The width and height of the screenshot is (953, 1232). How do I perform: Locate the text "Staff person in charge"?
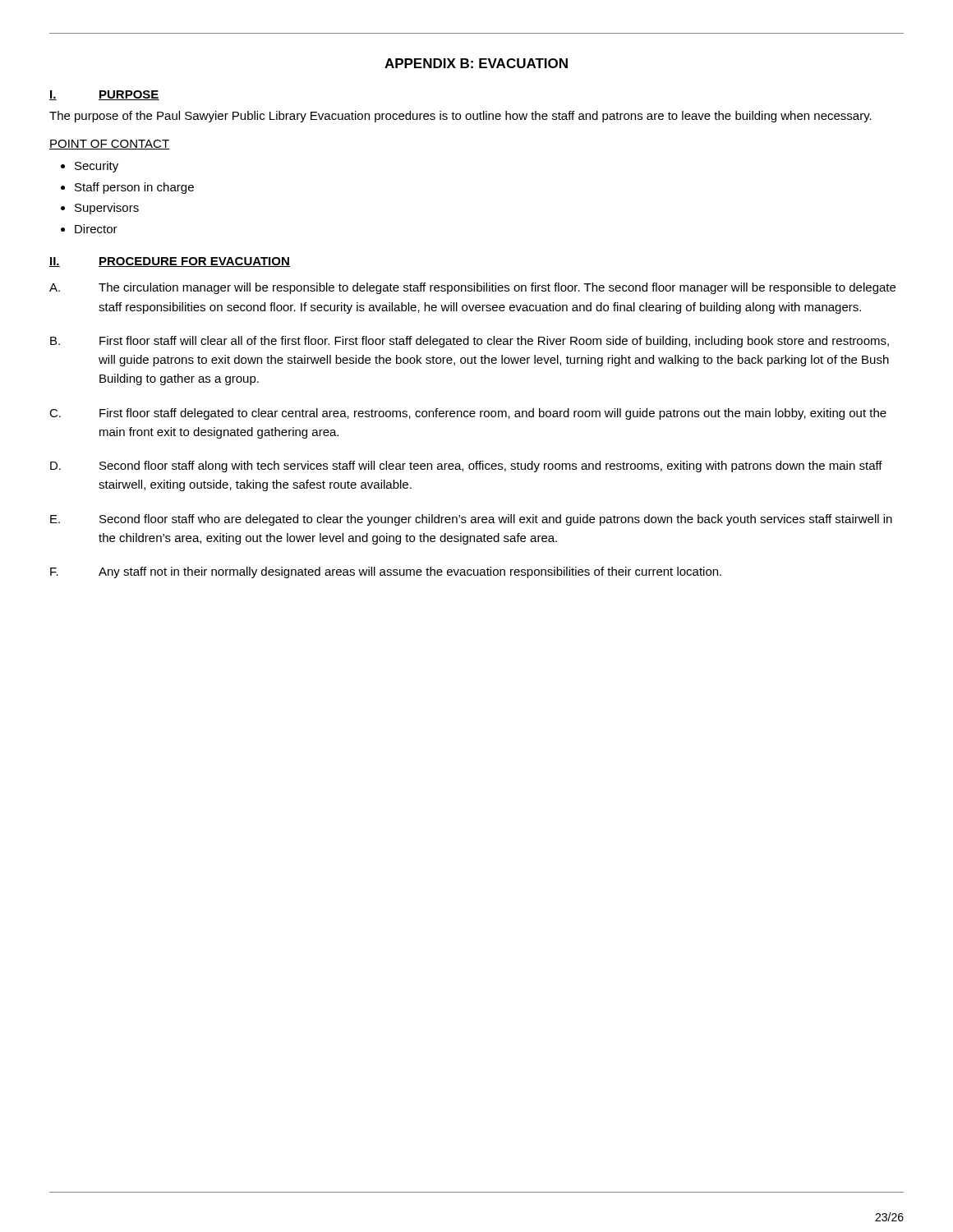coord(134,187)
